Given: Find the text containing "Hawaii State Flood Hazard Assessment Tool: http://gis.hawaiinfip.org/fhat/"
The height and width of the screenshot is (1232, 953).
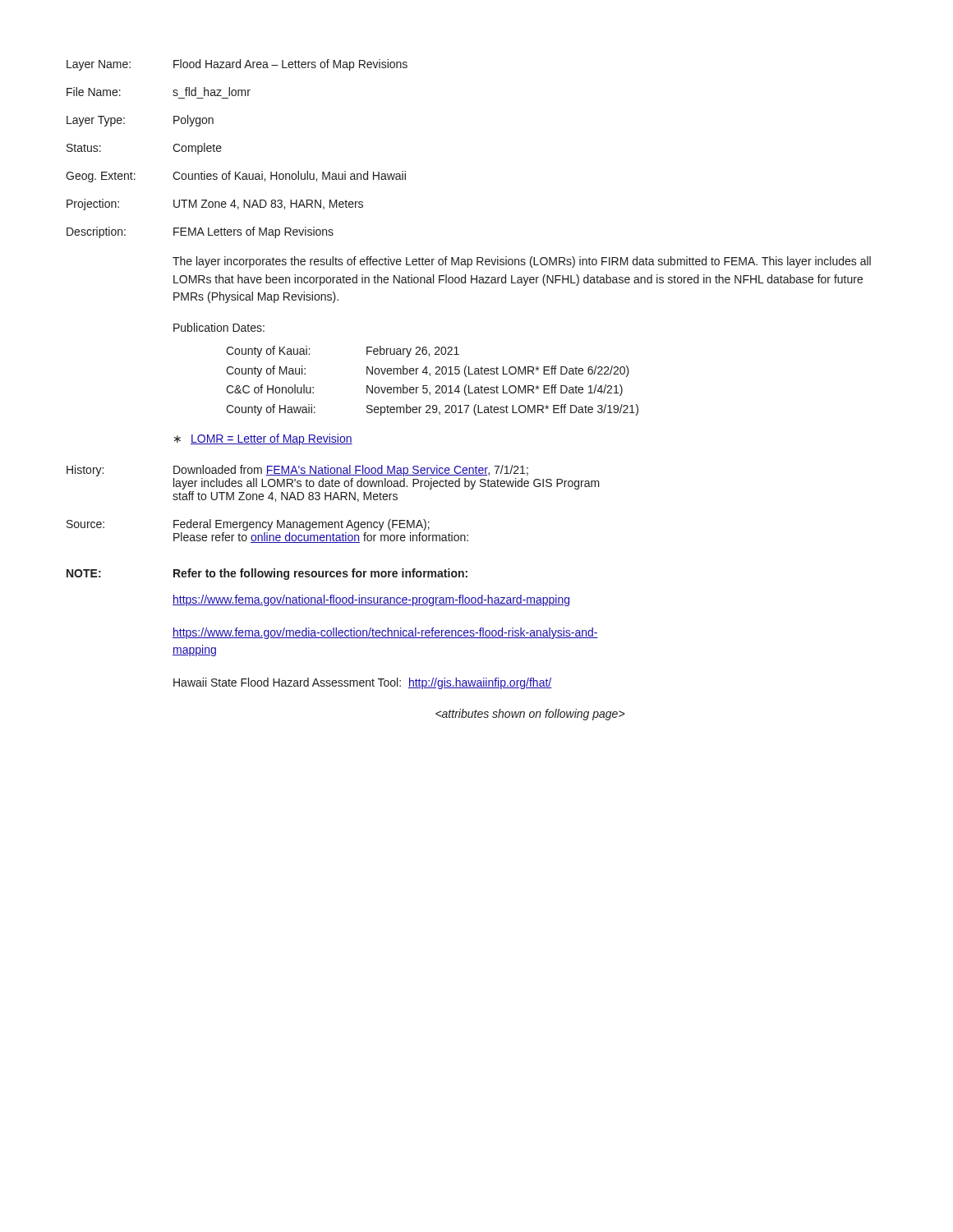Looking at the screenshot, I should point(362,682).
